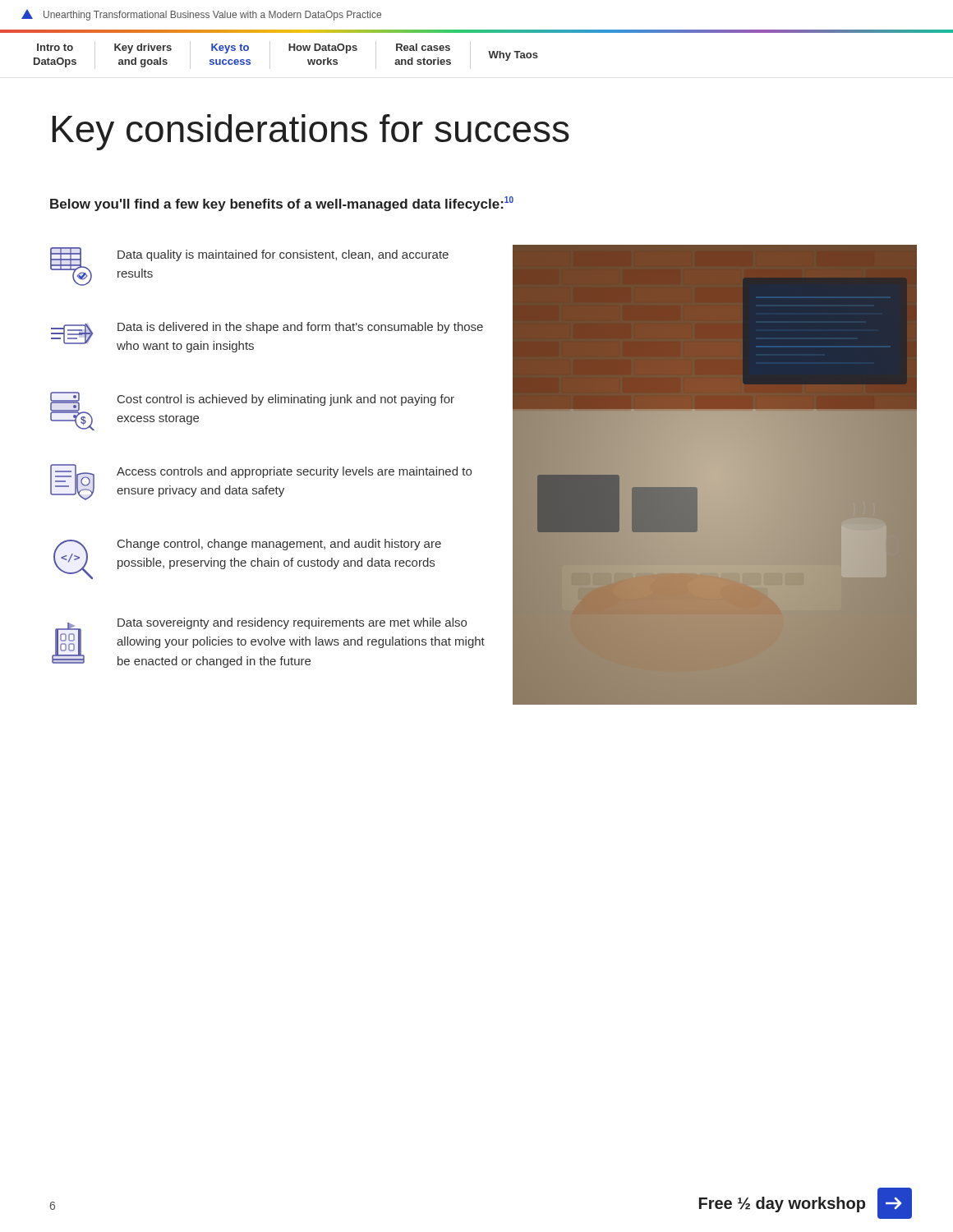Click on the element starting "Data sovereignty and residency requirements are"

267,641
